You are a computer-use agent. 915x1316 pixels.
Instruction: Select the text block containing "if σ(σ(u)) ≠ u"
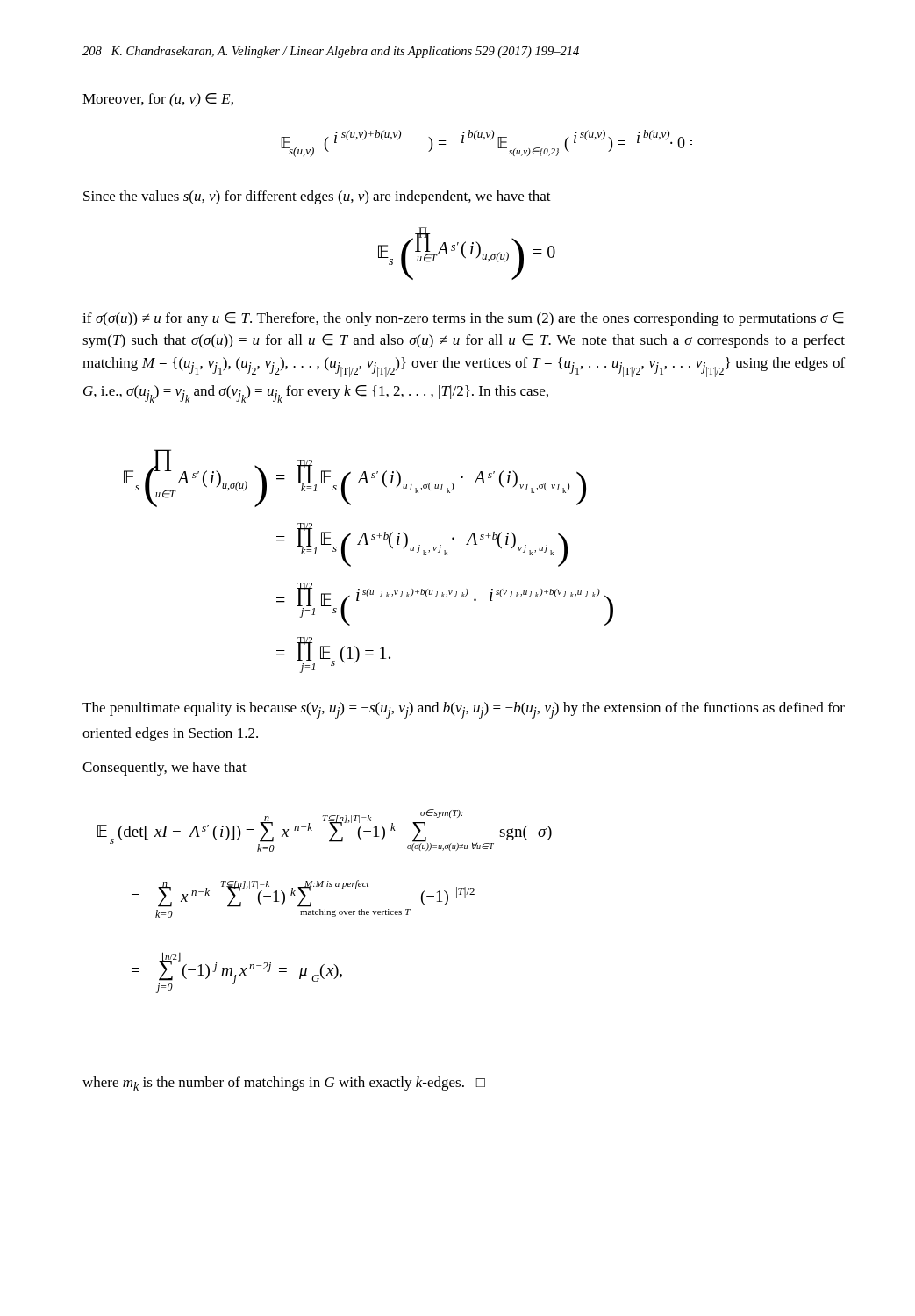tap(464, 357)
